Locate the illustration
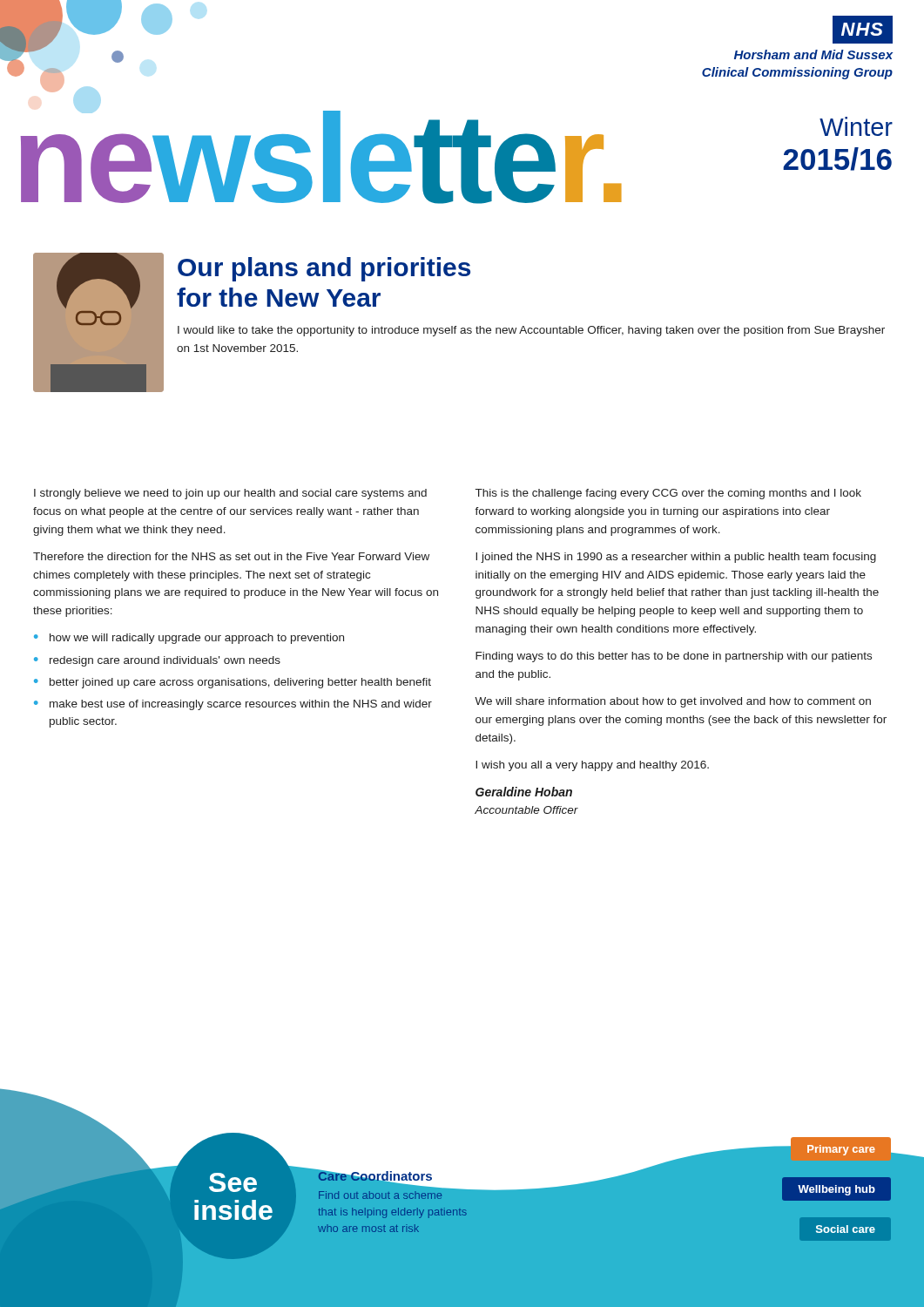The height and width of the screenshot is (1307, 924). (157, 57)
